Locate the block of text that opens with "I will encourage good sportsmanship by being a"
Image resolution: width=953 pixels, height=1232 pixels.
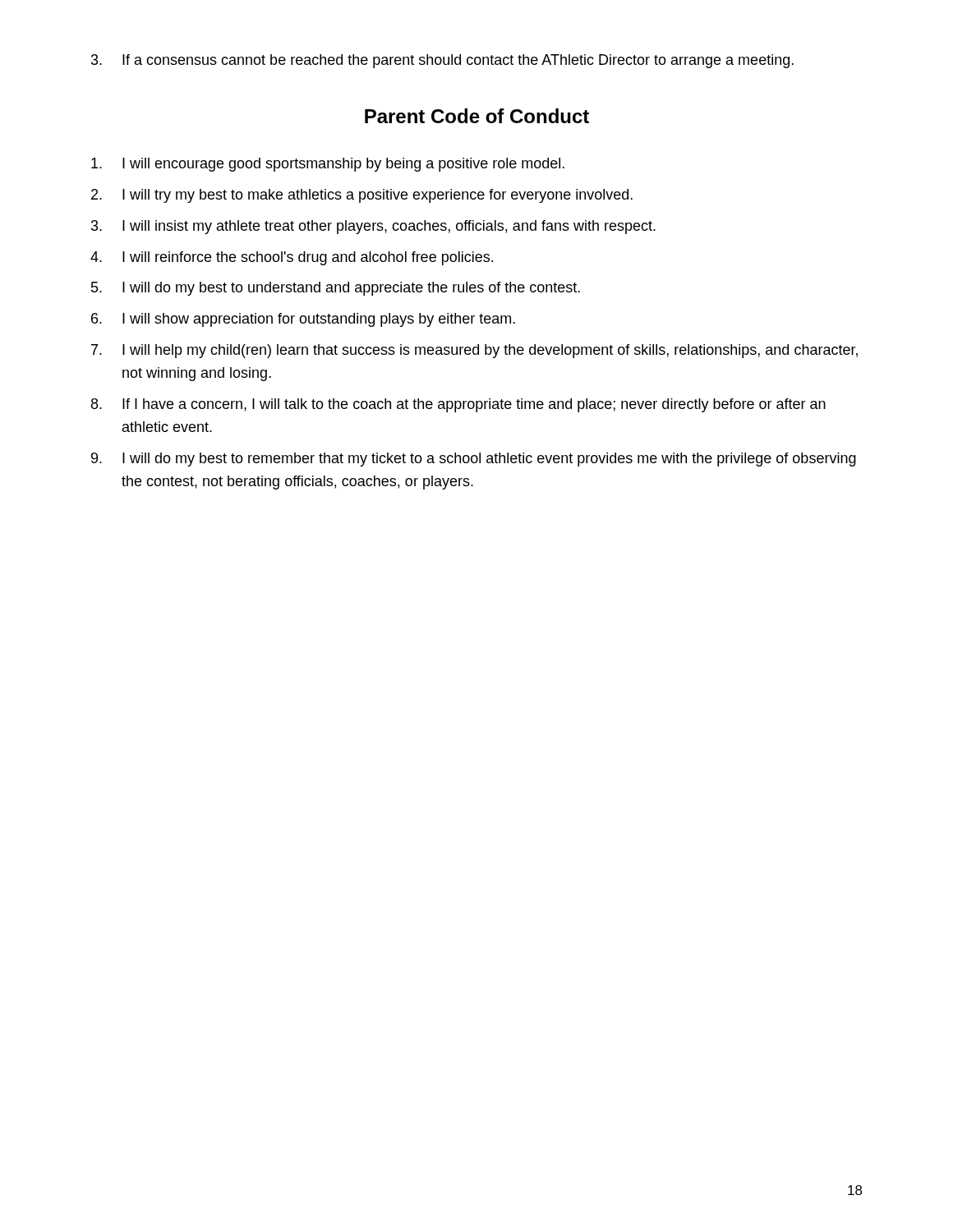click(476, 164)
